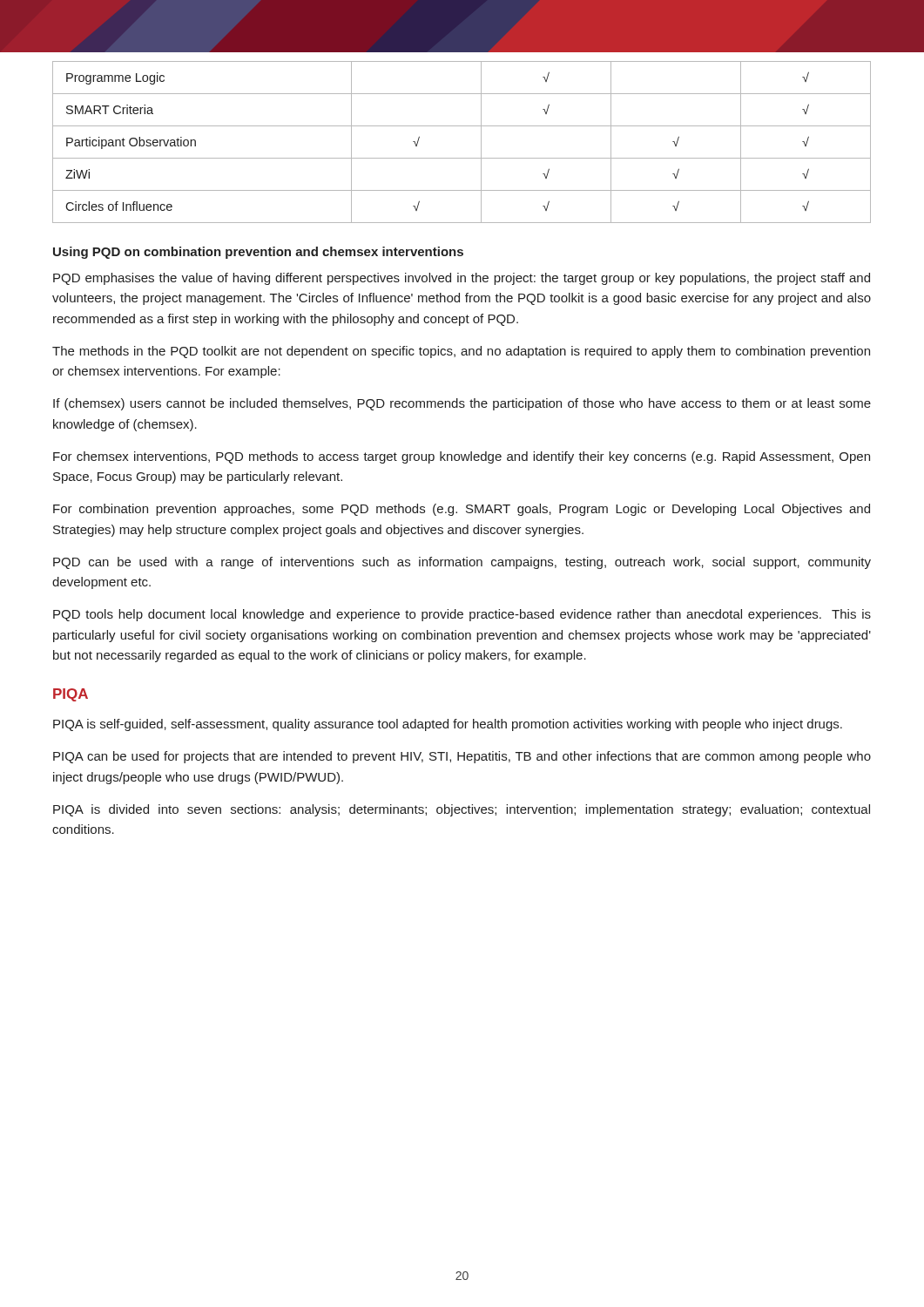Click on the text block containing "If (chemsex) users cannot be included themselves, PQD"
Screen dimensions: 1307x924
coord(462,413)
